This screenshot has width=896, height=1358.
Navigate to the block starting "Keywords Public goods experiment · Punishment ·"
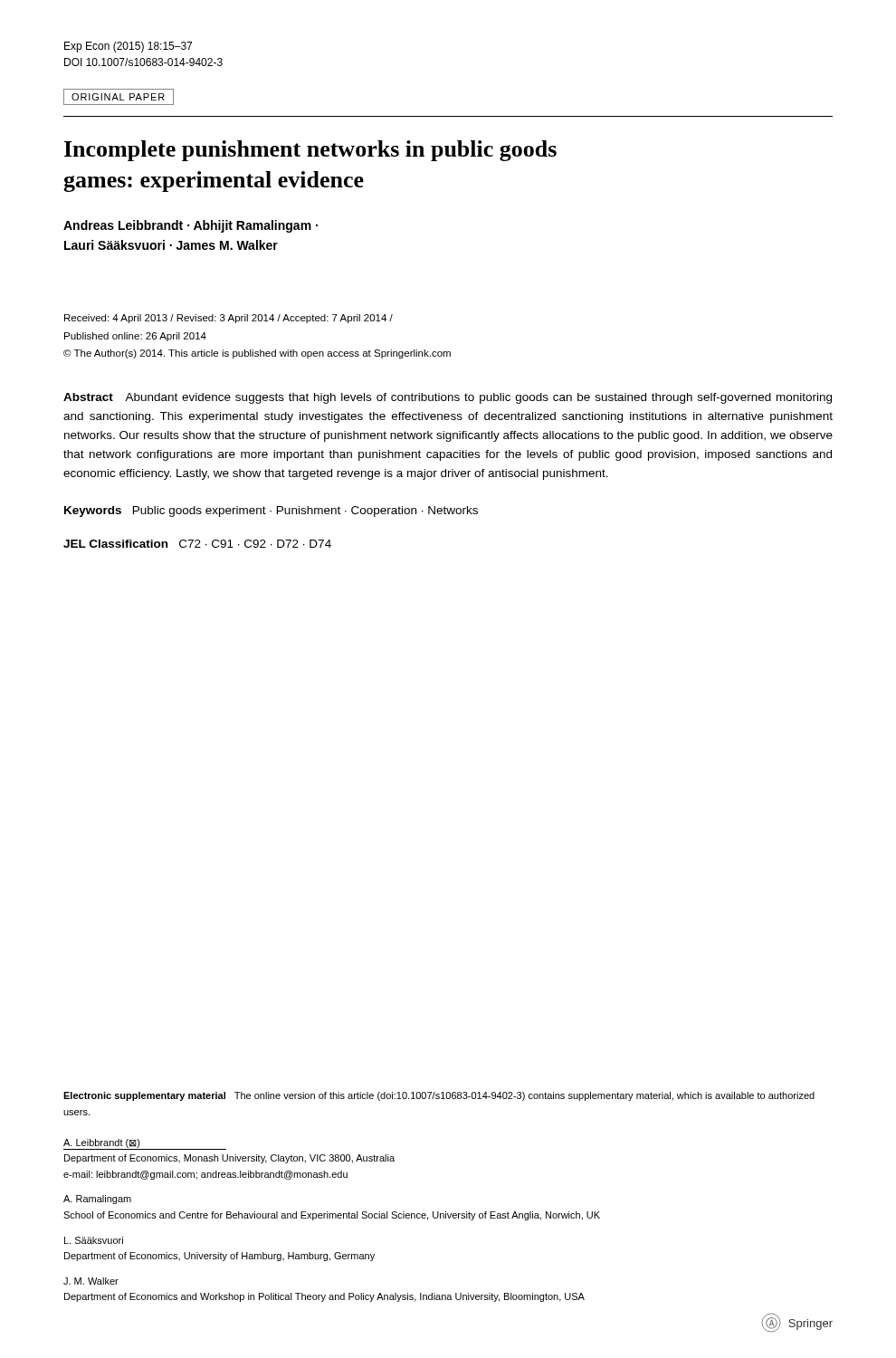(x=271, y=510)
